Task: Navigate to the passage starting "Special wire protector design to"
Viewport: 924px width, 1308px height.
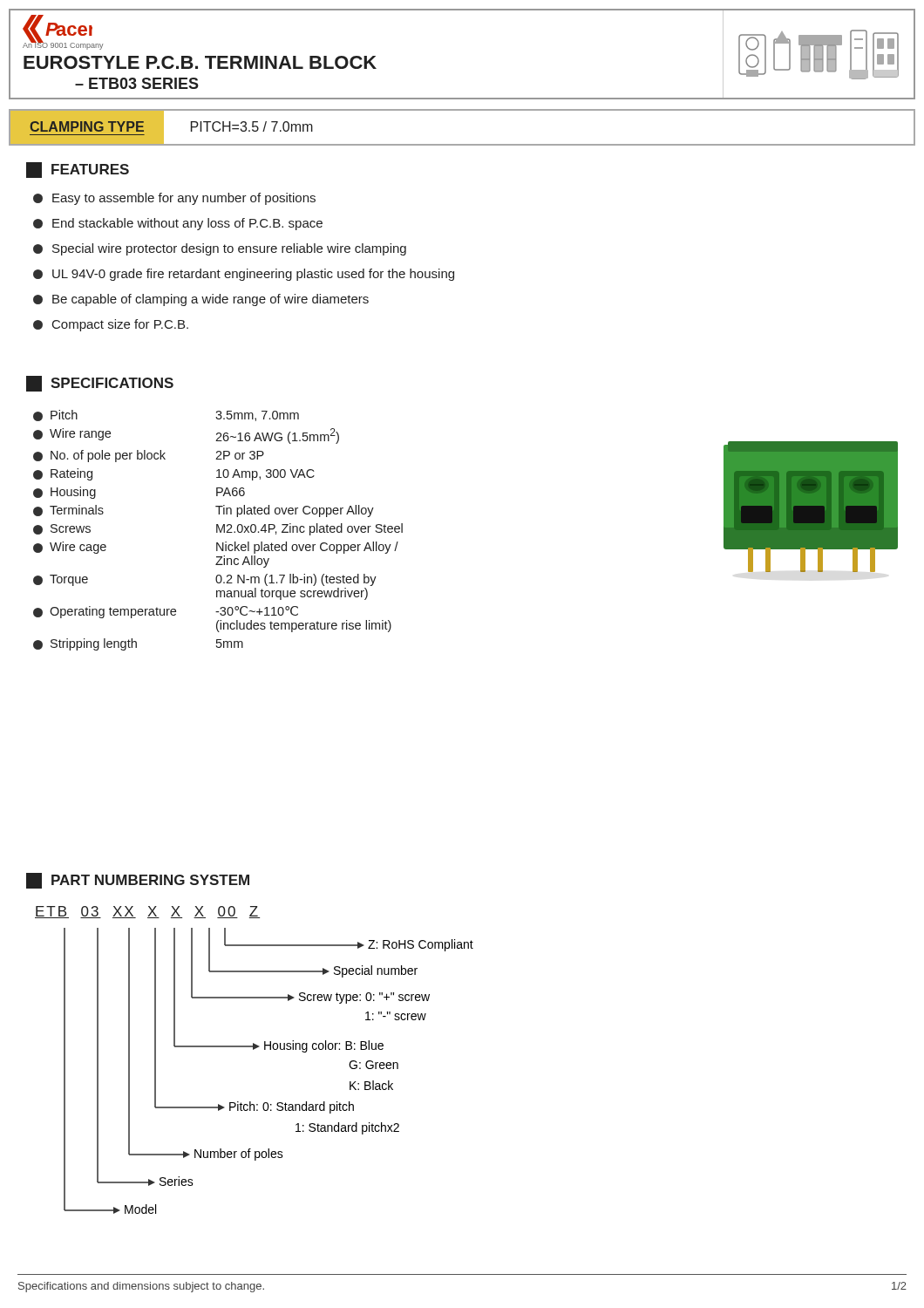Action: (220, 248)
